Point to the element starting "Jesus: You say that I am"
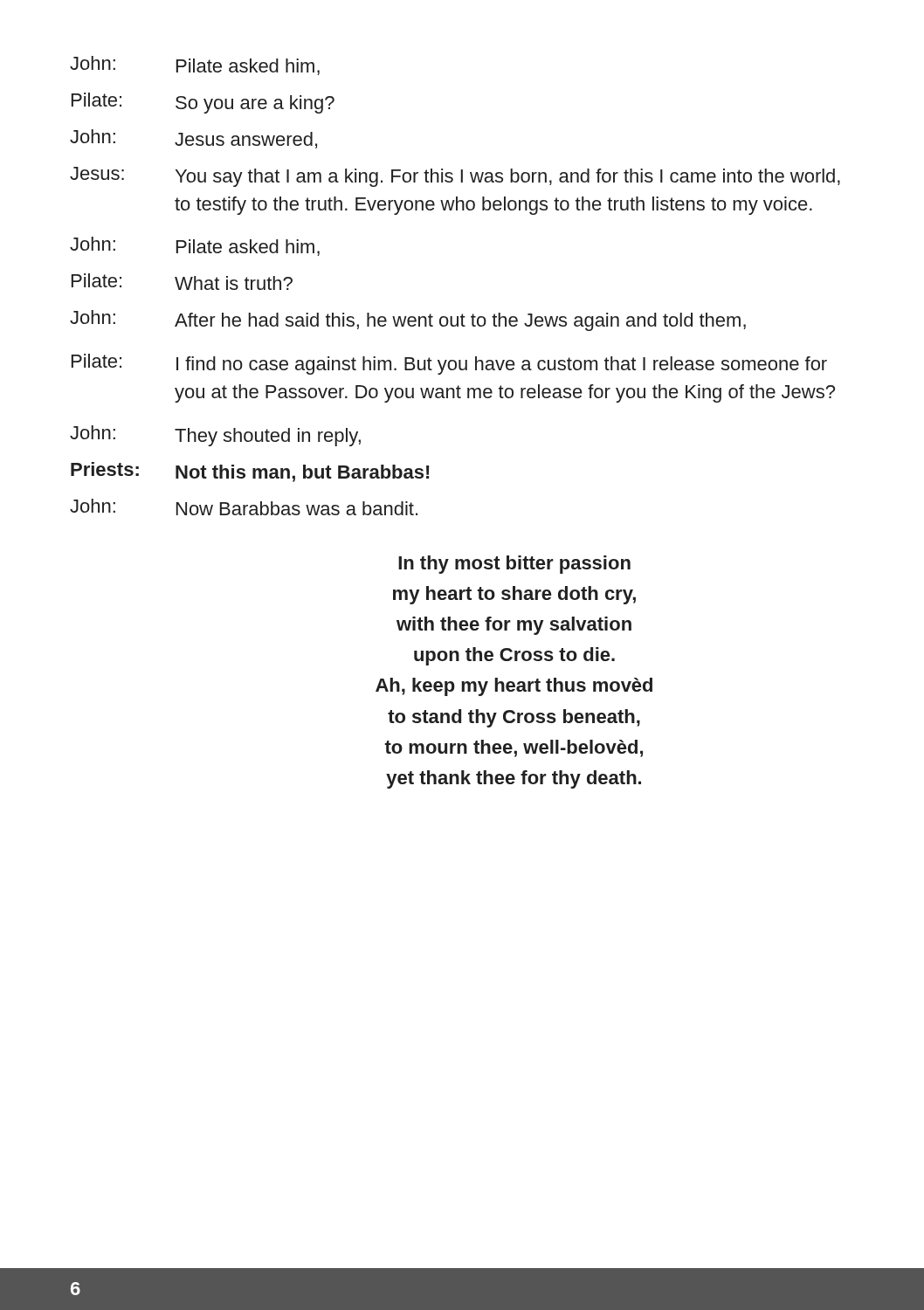This screenshot has height=1310, width=924. (462, 190)
